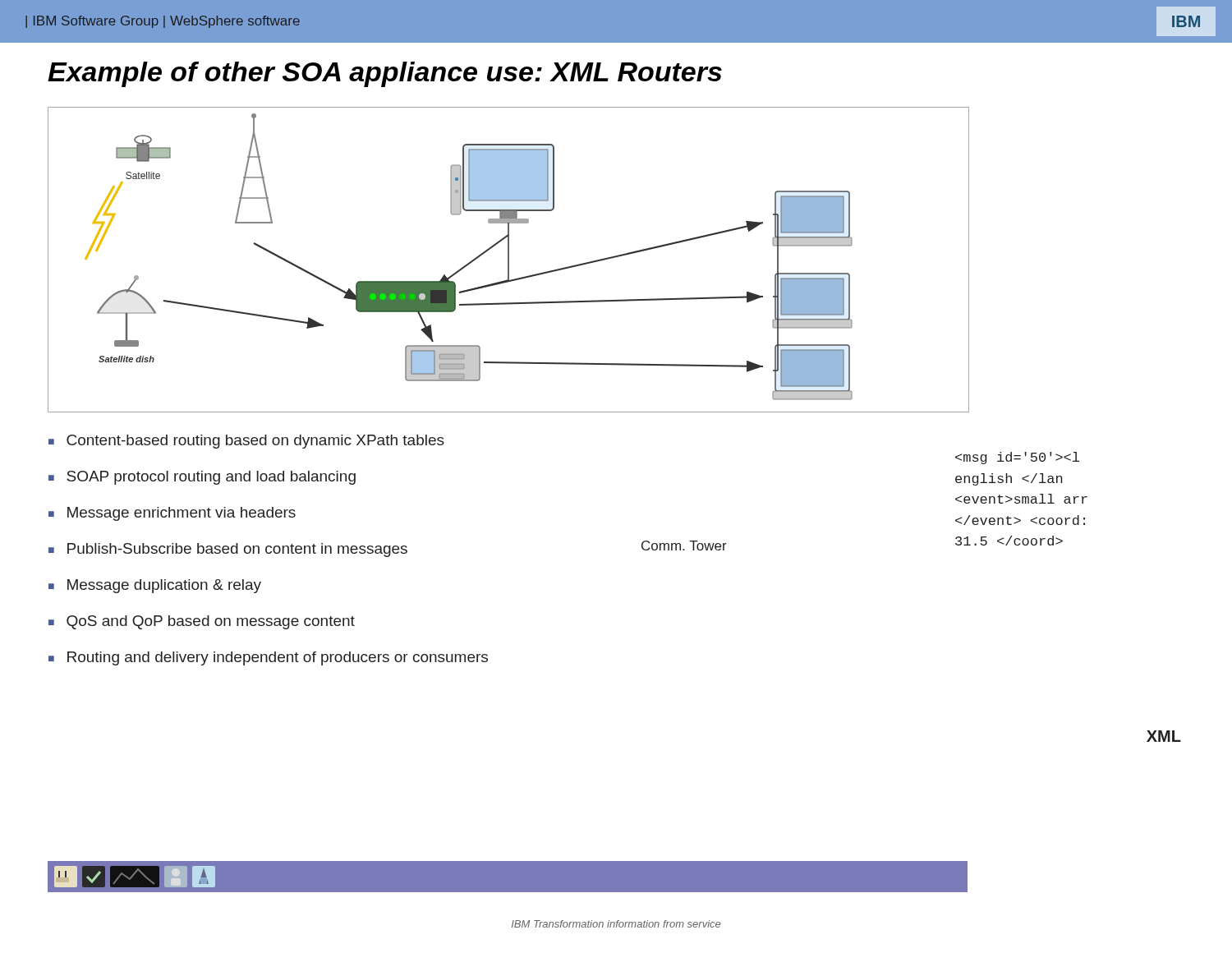Find "Comm. Tower" on this page

point(684,546)
